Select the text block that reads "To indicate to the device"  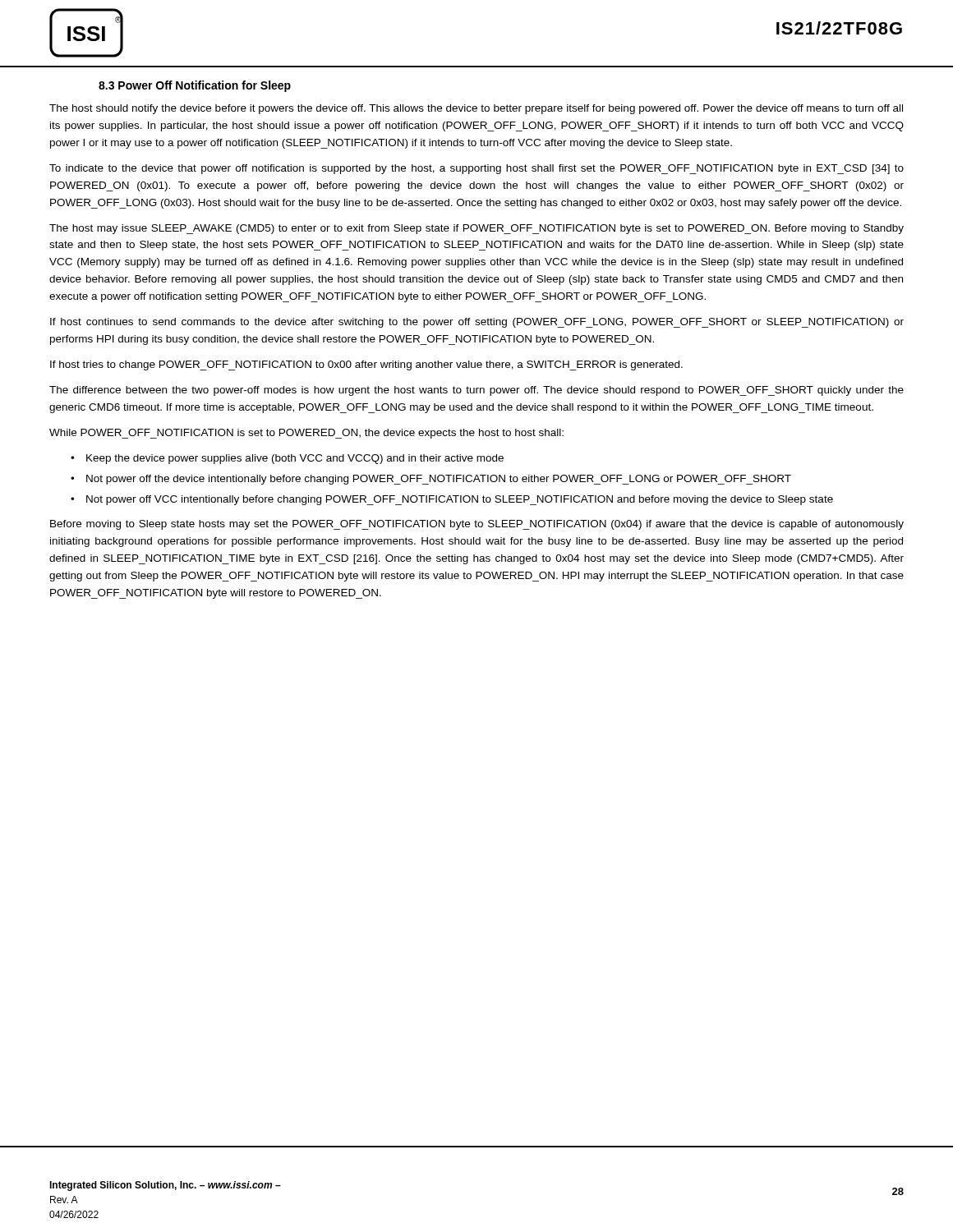click(x=476, y=185)
